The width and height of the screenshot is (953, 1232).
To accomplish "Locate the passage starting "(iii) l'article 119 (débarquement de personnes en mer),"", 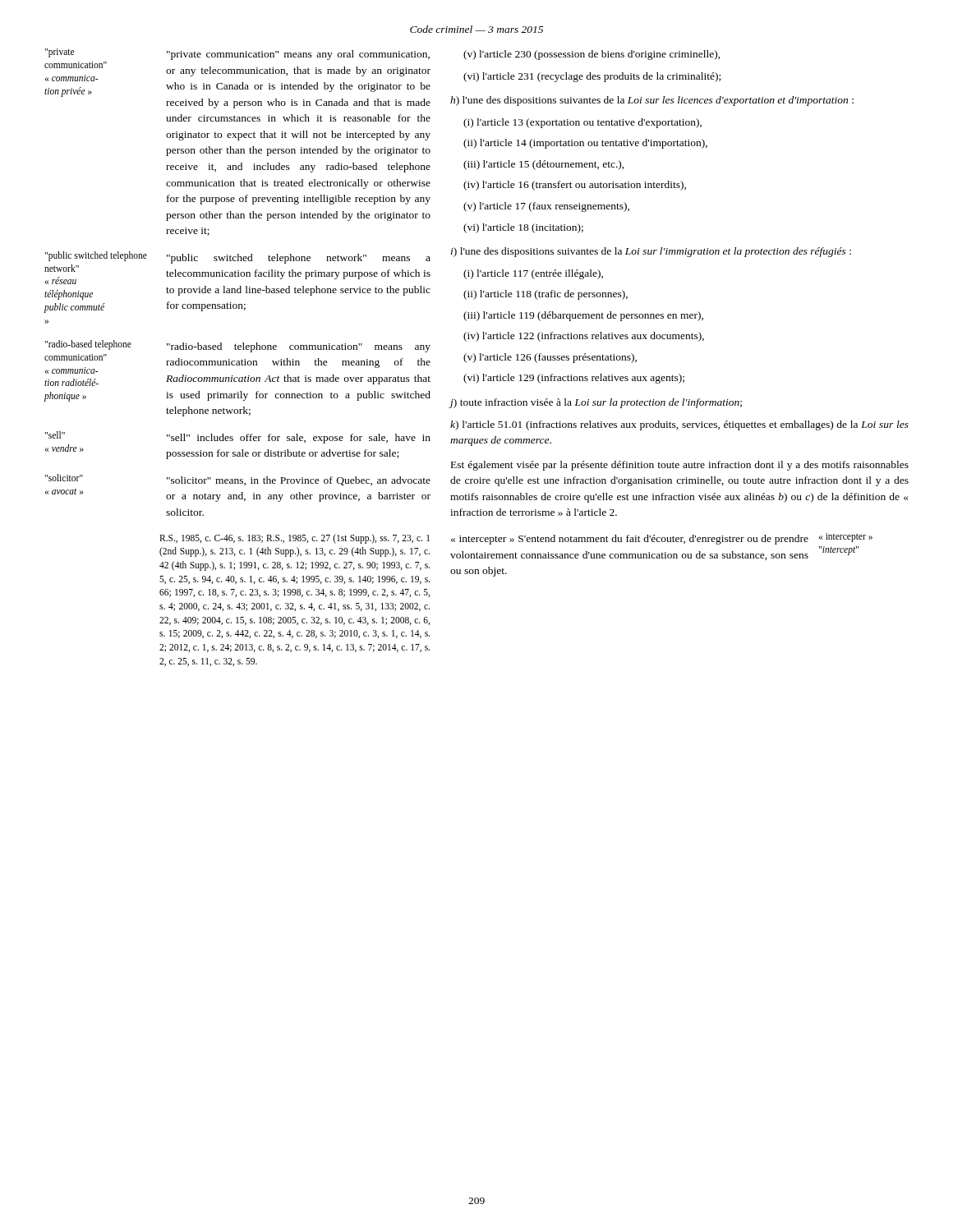I will click(584, 315).
